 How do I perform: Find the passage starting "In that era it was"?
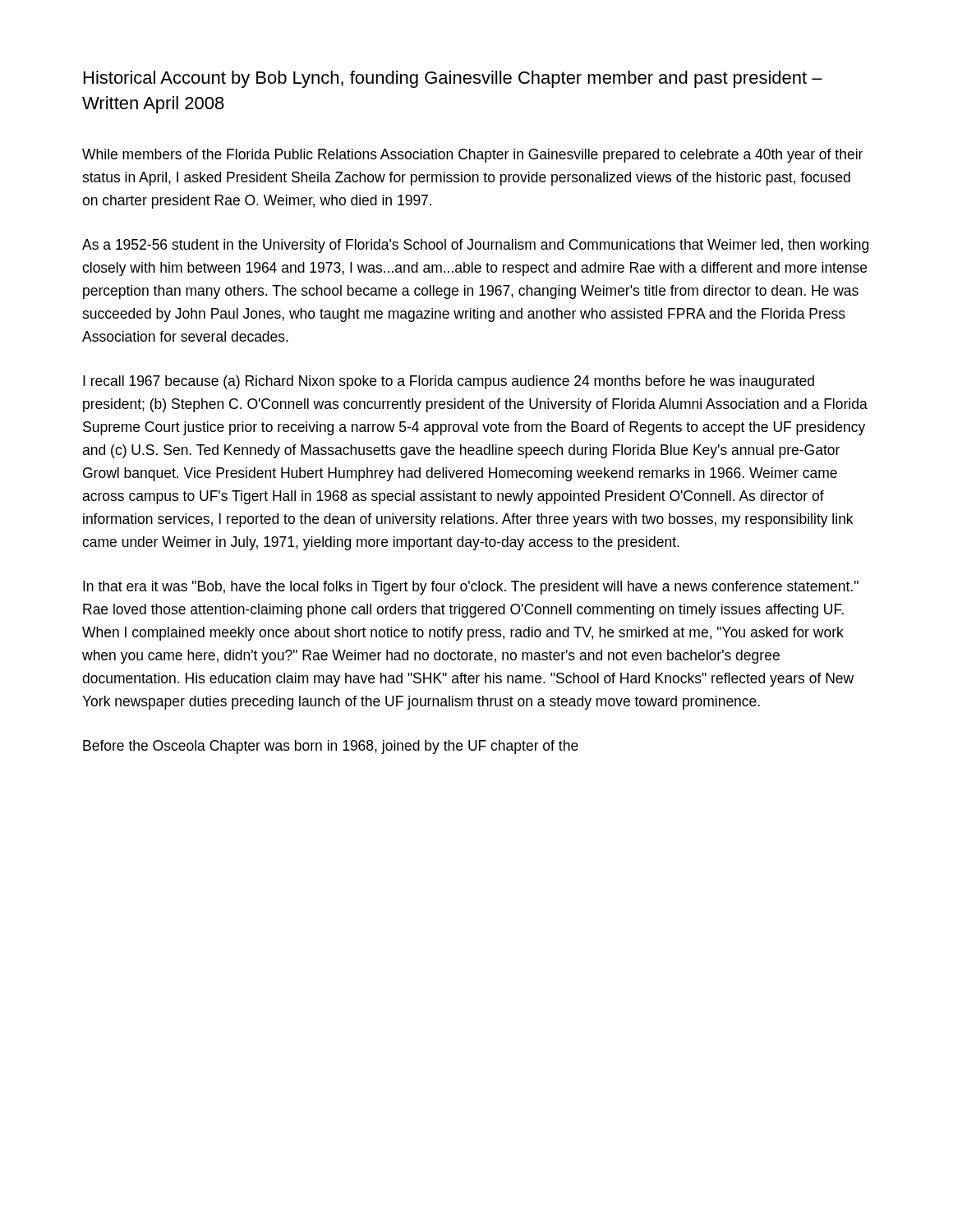click(476, 644)
